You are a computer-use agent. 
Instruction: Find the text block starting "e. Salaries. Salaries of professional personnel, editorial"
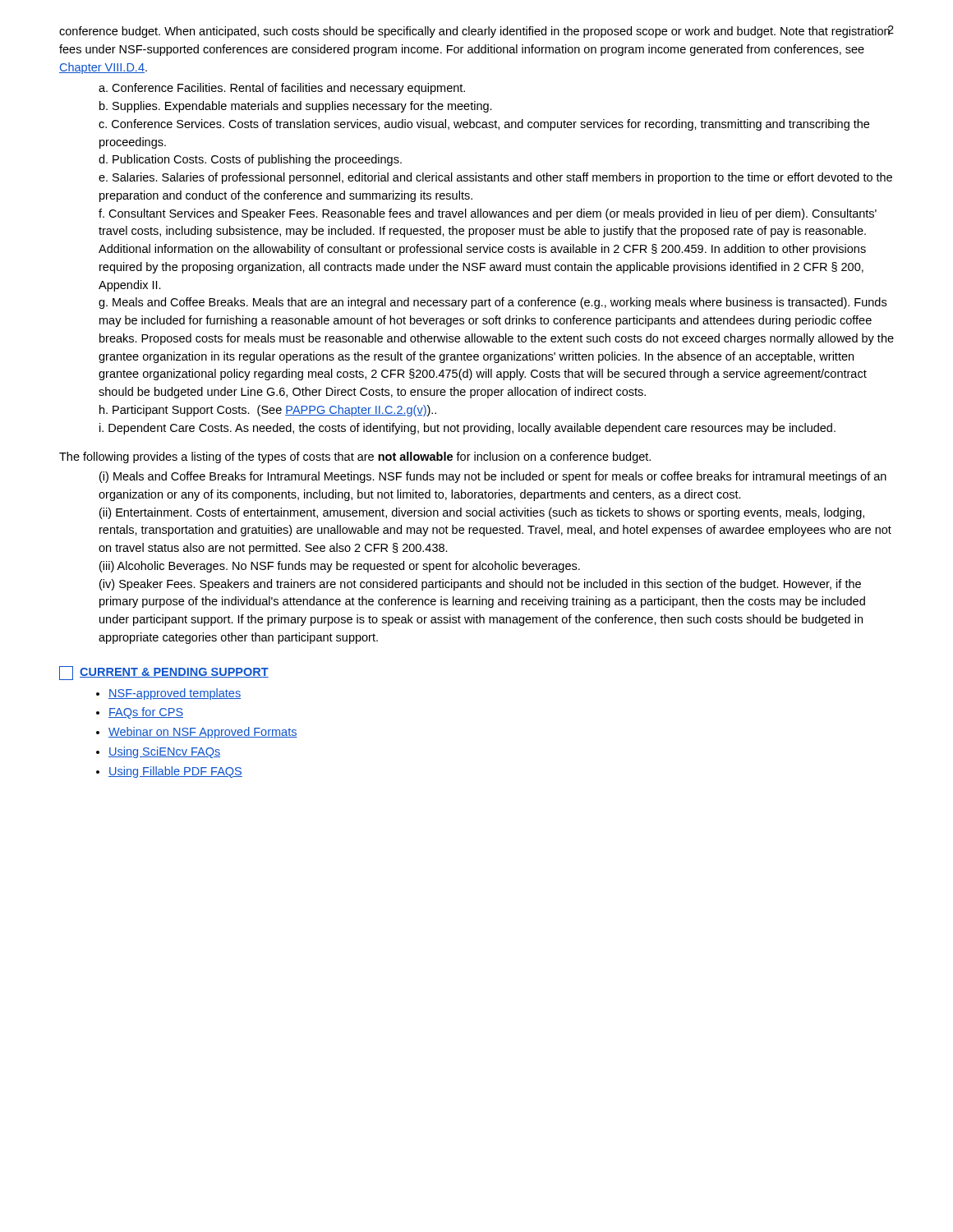(496, 186)
